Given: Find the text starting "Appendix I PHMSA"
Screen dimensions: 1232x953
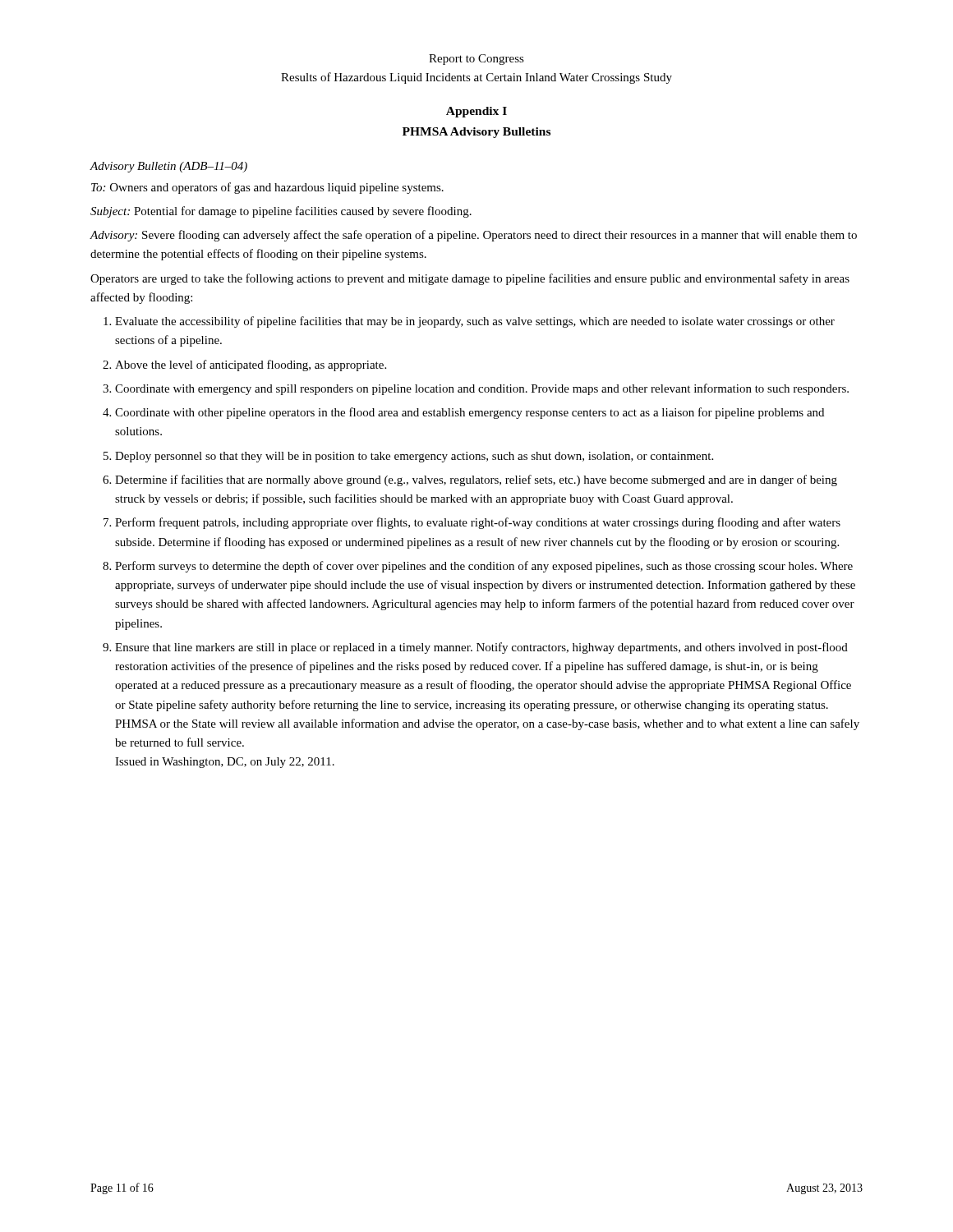Looking at the screenshot, I should click(476, 121).
